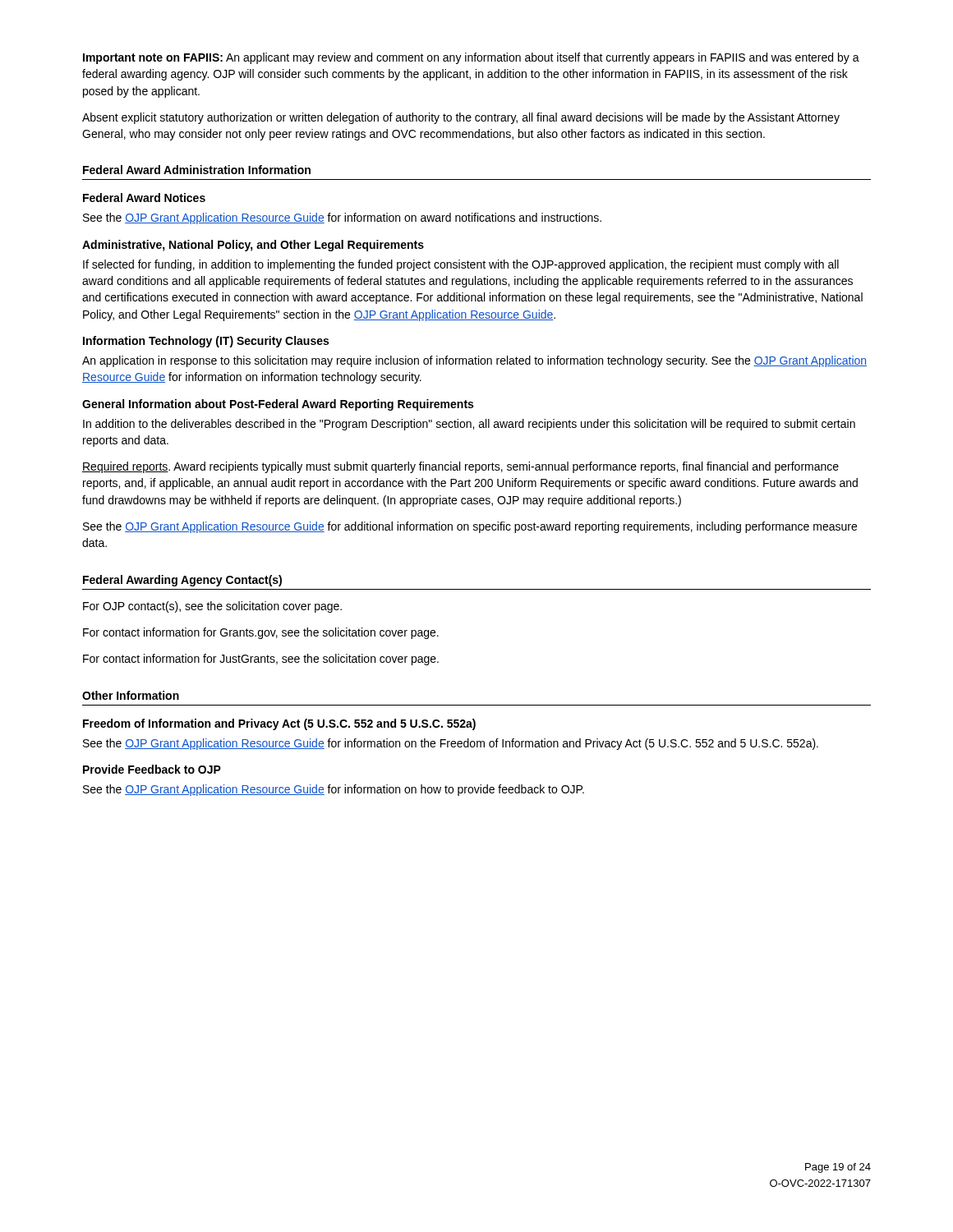Select the passage starting "For contact information for JustGrants, see the solicitation"

coord(261,660)
